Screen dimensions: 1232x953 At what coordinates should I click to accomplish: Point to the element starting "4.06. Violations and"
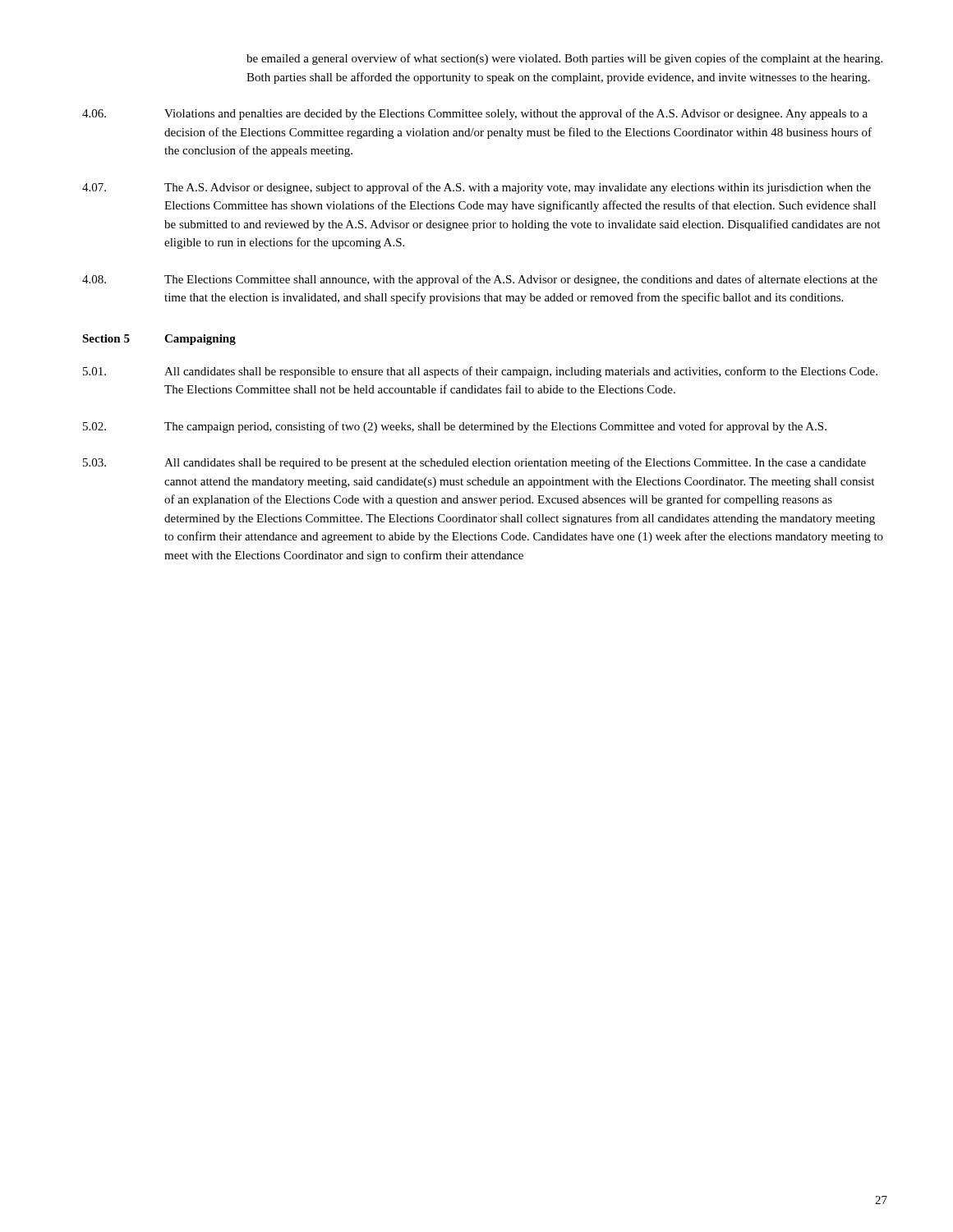(485, 132)
